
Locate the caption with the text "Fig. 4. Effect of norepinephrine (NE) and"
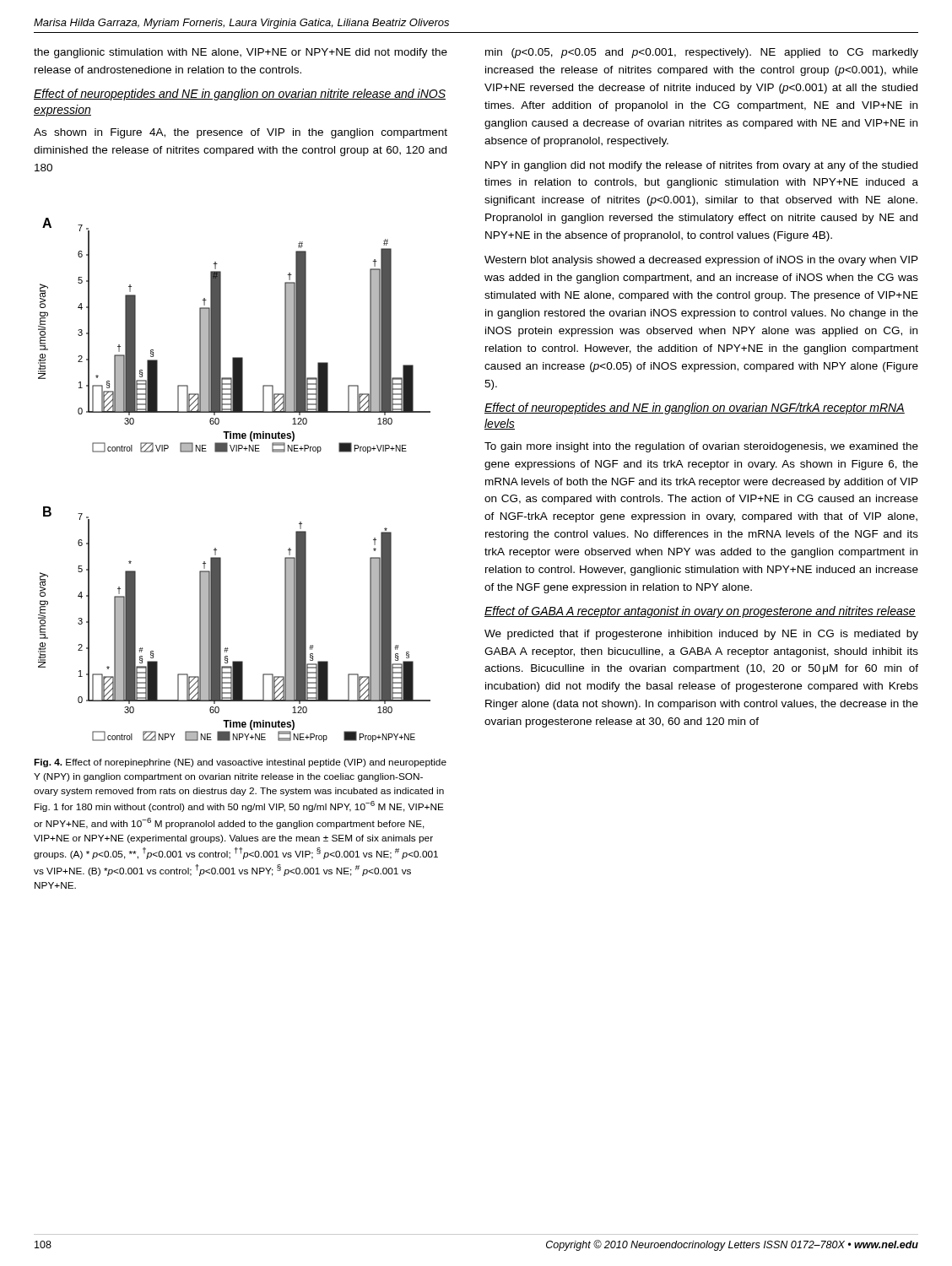240,824
